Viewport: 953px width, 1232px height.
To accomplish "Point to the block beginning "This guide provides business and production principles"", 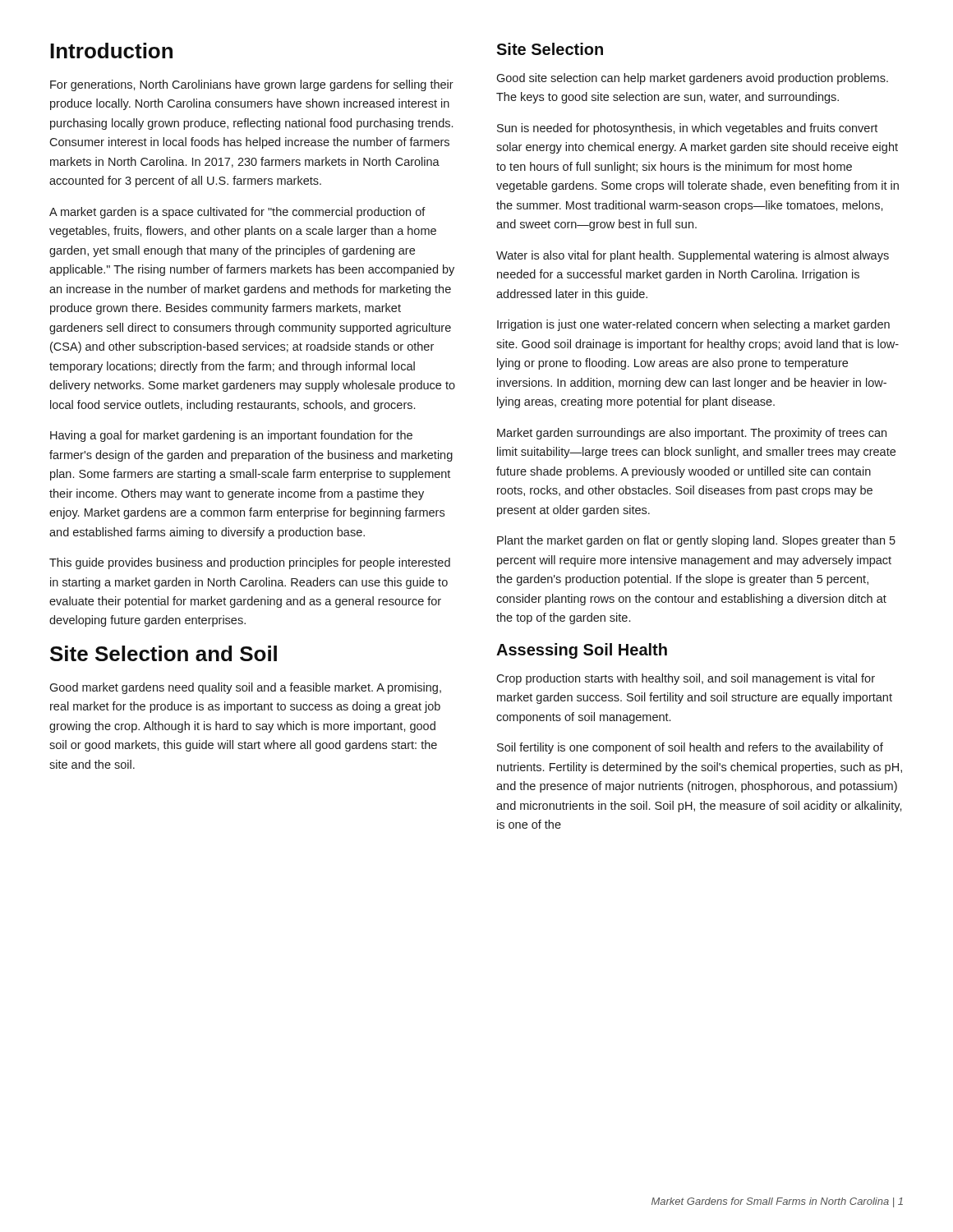I will [253, 592].
